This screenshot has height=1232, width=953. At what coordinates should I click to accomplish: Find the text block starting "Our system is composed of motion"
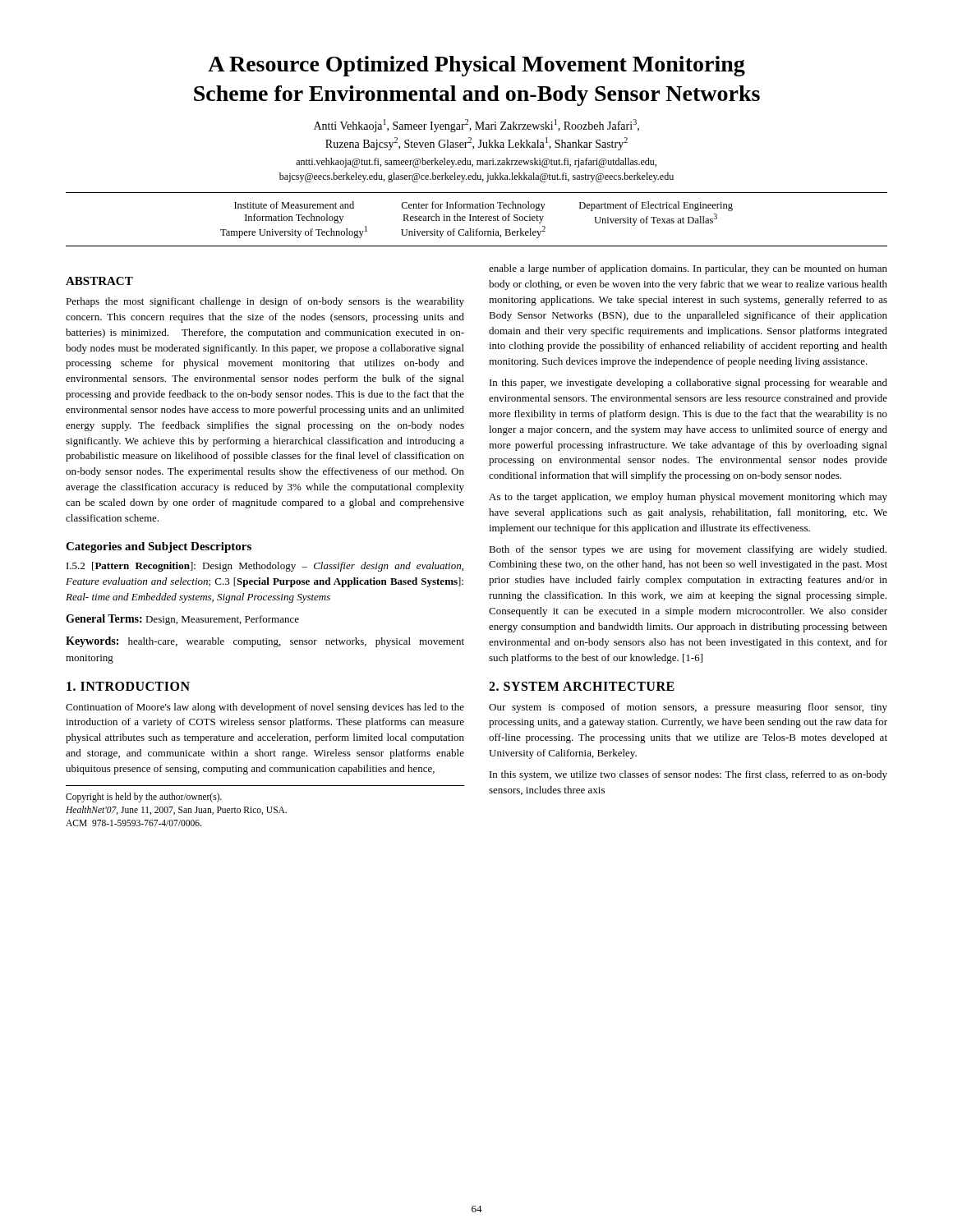[688, 749]
